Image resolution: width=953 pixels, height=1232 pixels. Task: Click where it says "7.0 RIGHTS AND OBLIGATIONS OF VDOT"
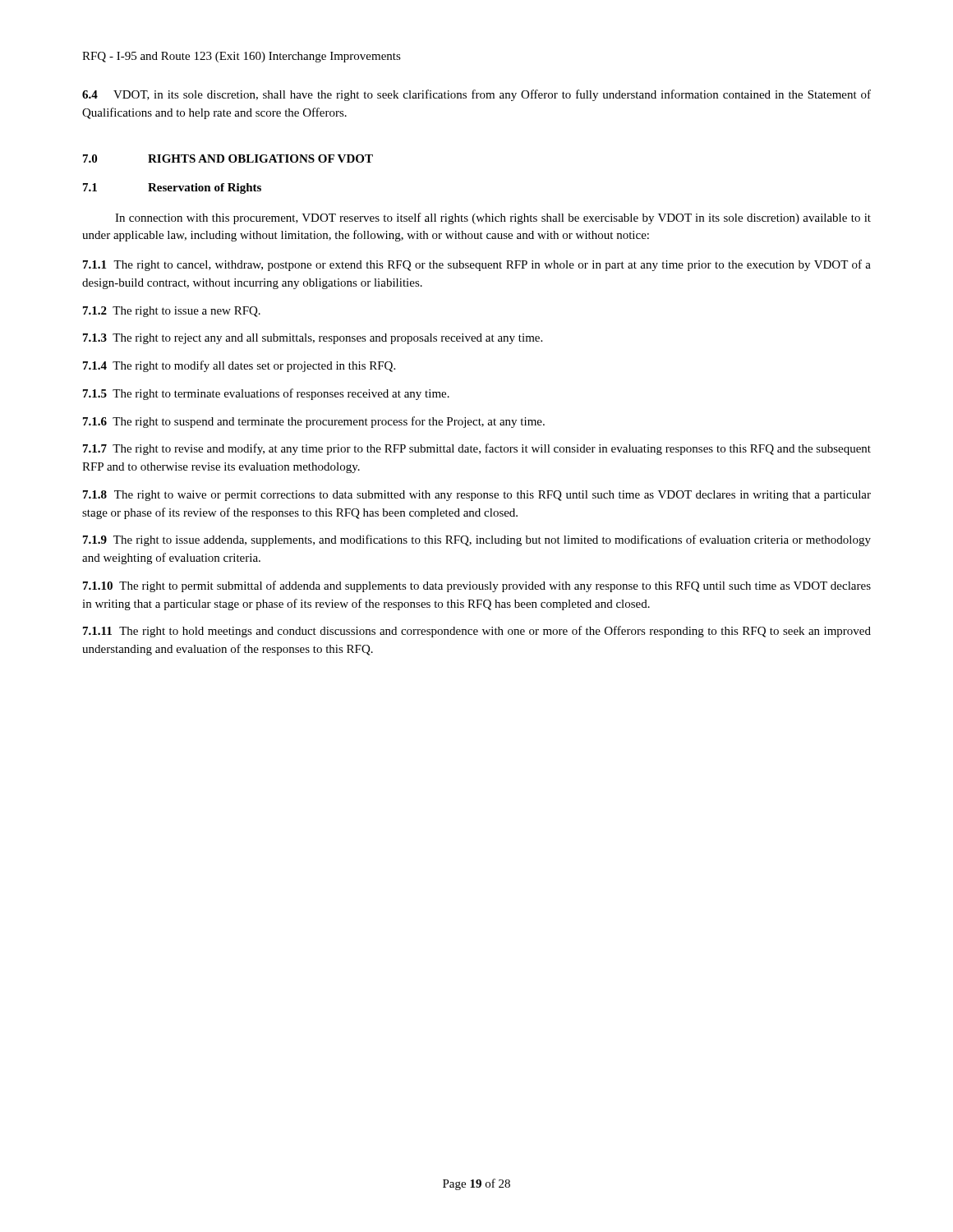tap(228, 159)
